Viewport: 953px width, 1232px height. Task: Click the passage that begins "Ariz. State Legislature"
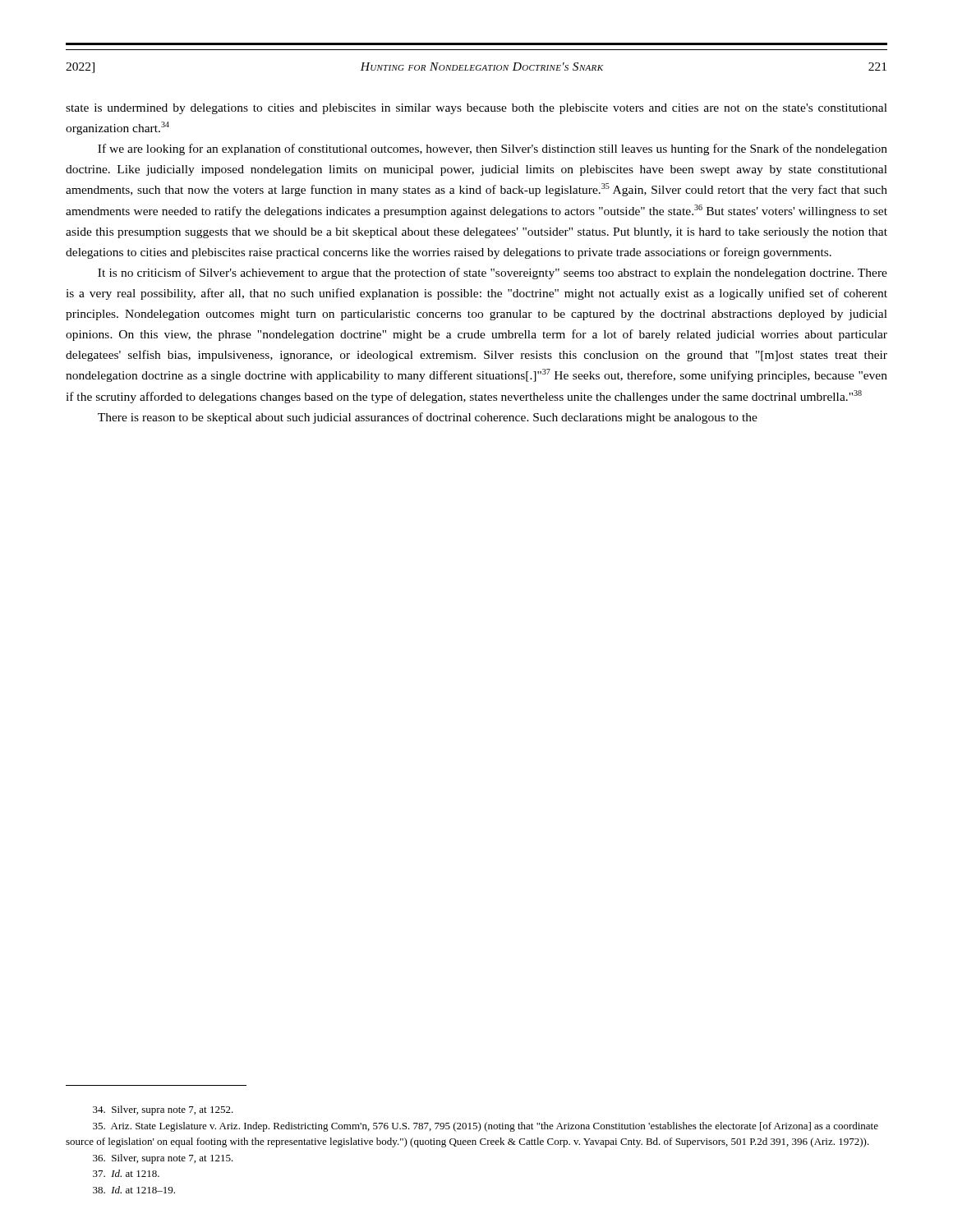point(476,1133)
